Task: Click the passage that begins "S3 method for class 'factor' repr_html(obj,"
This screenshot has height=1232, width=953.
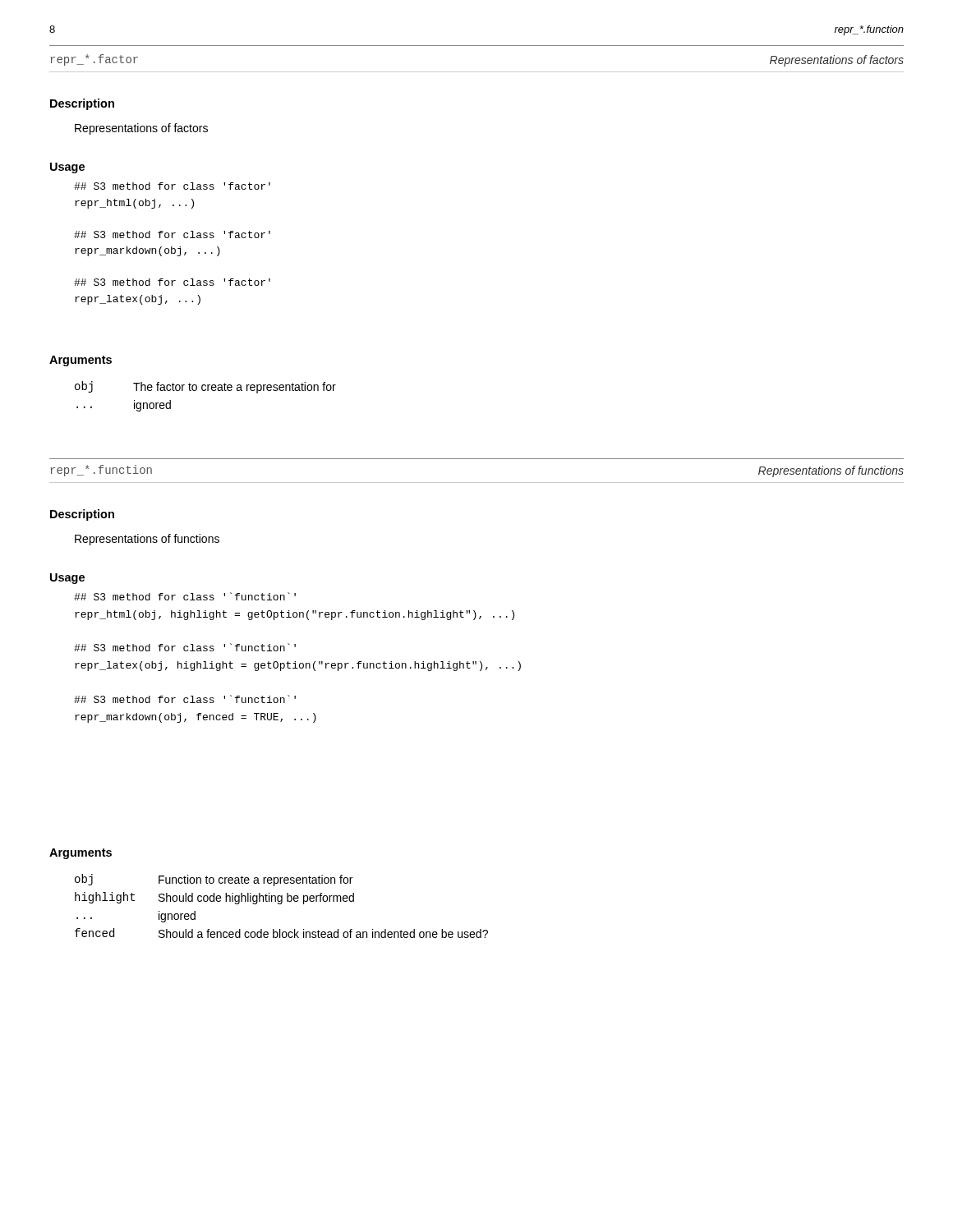Action: tap(173, 243)
